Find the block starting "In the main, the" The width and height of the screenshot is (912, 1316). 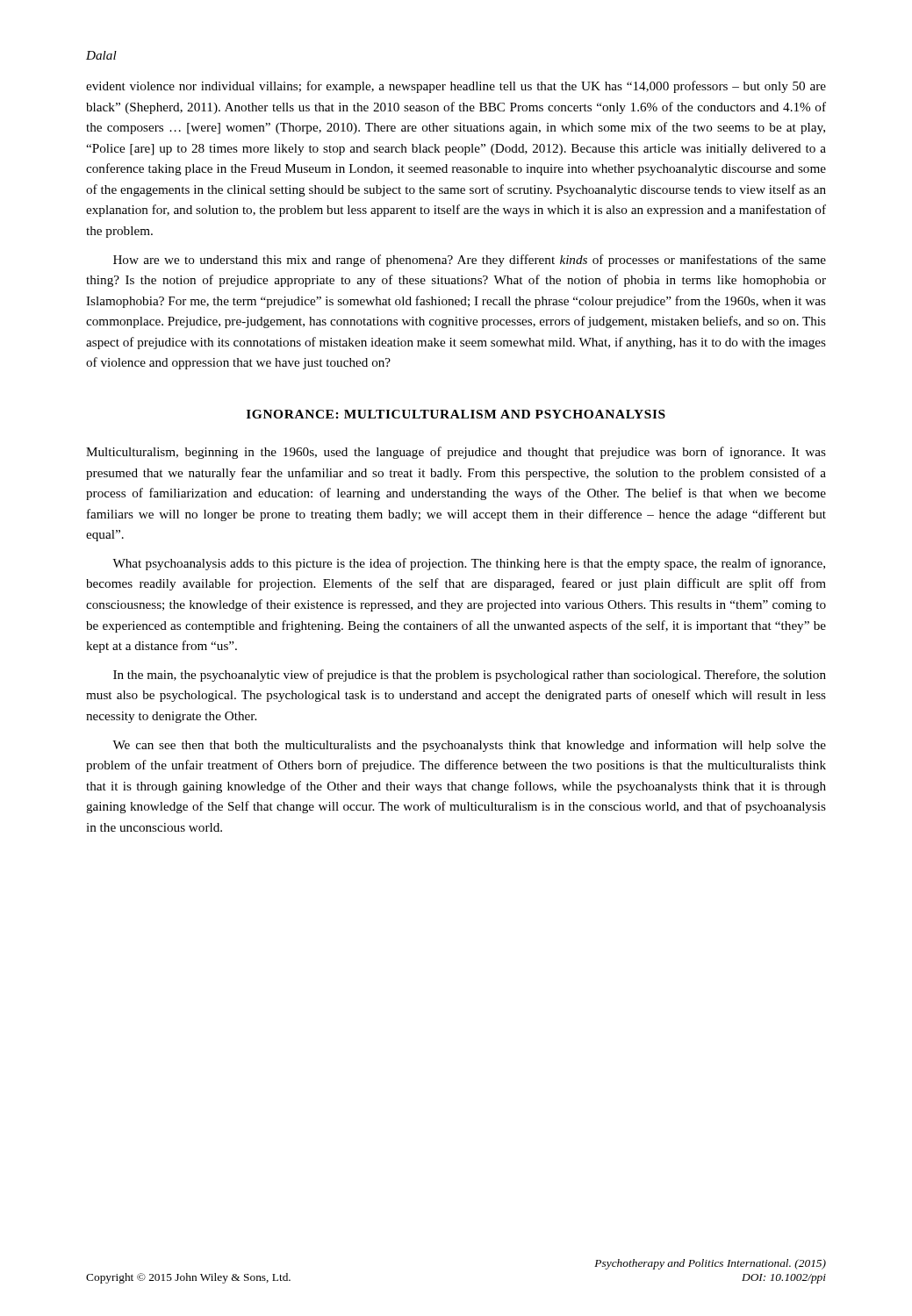point(456,695)
